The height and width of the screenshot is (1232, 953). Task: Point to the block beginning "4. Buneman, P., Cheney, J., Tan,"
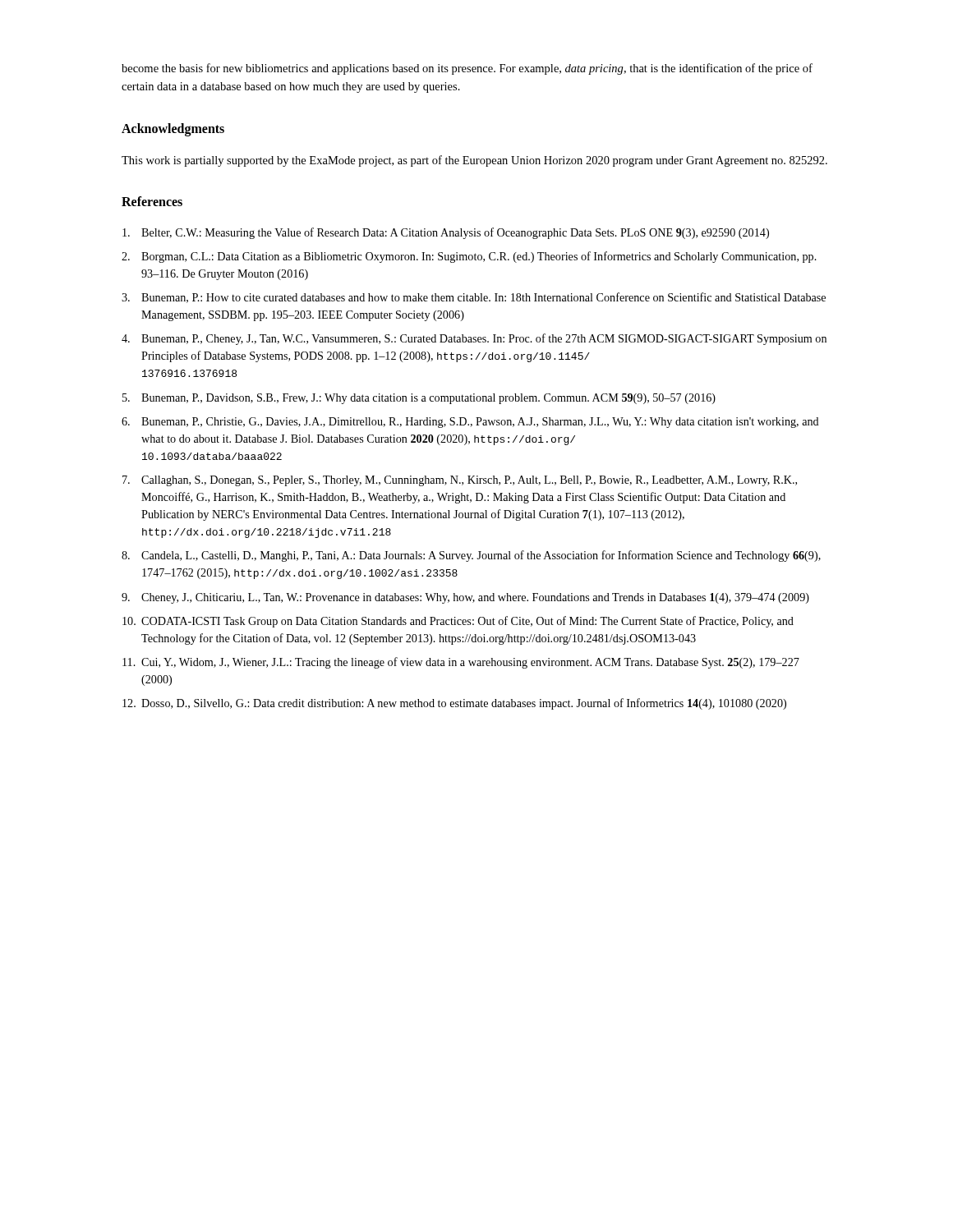(x=476, y=356)
